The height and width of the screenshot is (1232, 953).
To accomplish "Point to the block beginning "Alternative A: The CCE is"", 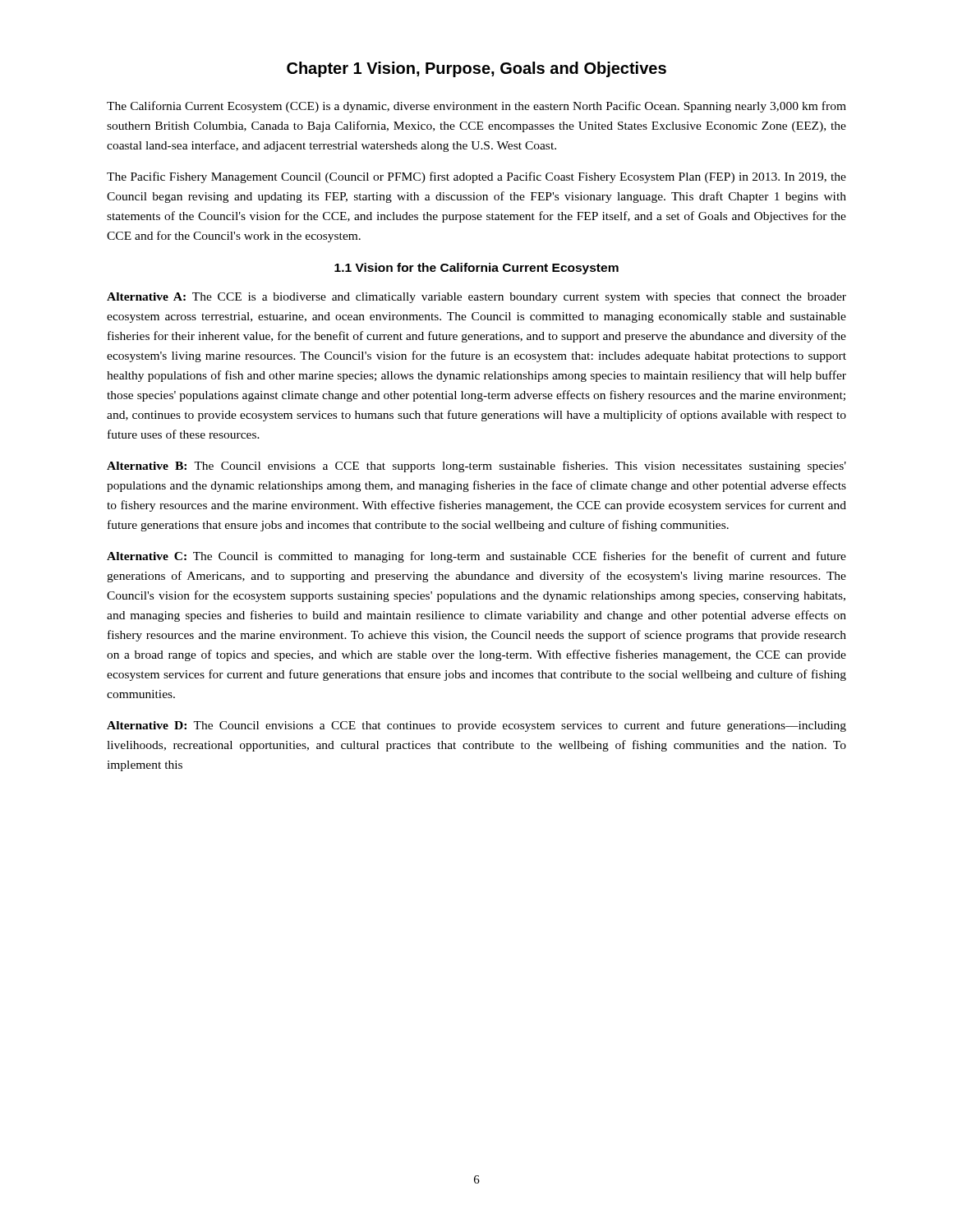I will tap(476, 365).
